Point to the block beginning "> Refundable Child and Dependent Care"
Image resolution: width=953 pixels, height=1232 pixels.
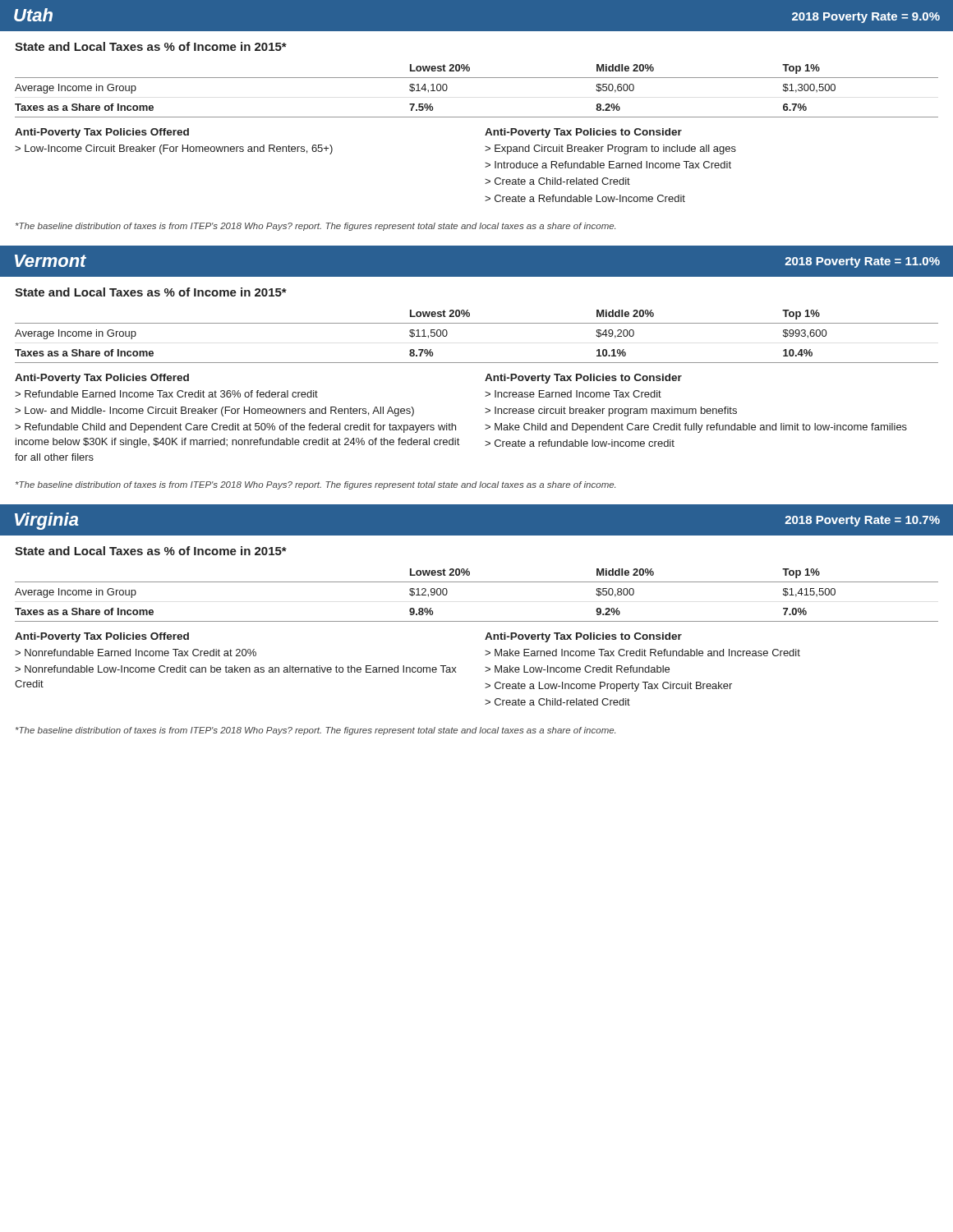point(237,442)
